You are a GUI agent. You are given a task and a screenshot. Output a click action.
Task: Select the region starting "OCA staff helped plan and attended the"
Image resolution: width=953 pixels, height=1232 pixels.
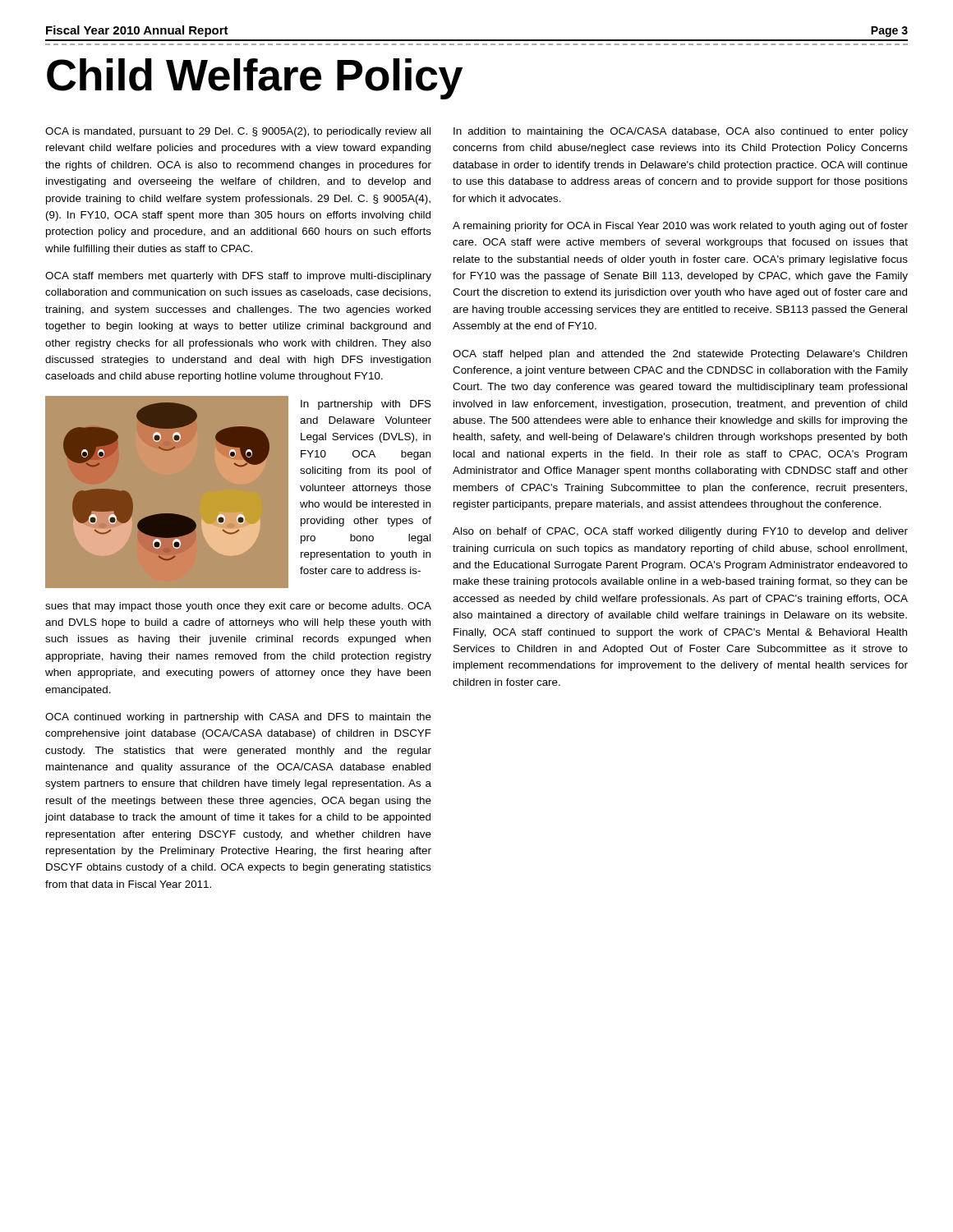tap(680, 429)
